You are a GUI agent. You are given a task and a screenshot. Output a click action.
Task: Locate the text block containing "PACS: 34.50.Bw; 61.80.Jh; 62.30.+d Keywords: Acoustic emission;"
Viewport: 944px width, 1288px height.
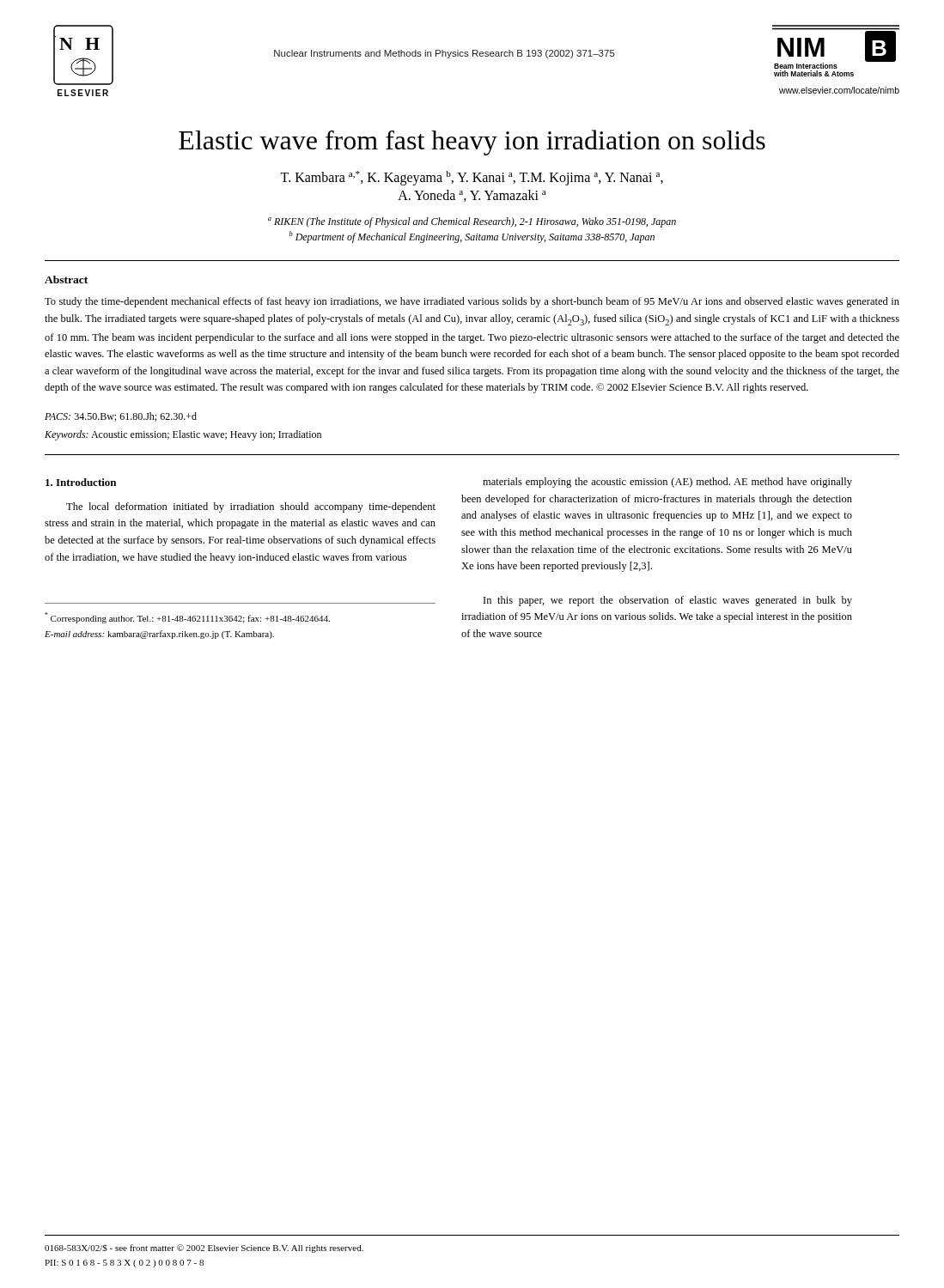tap(121, 417)
